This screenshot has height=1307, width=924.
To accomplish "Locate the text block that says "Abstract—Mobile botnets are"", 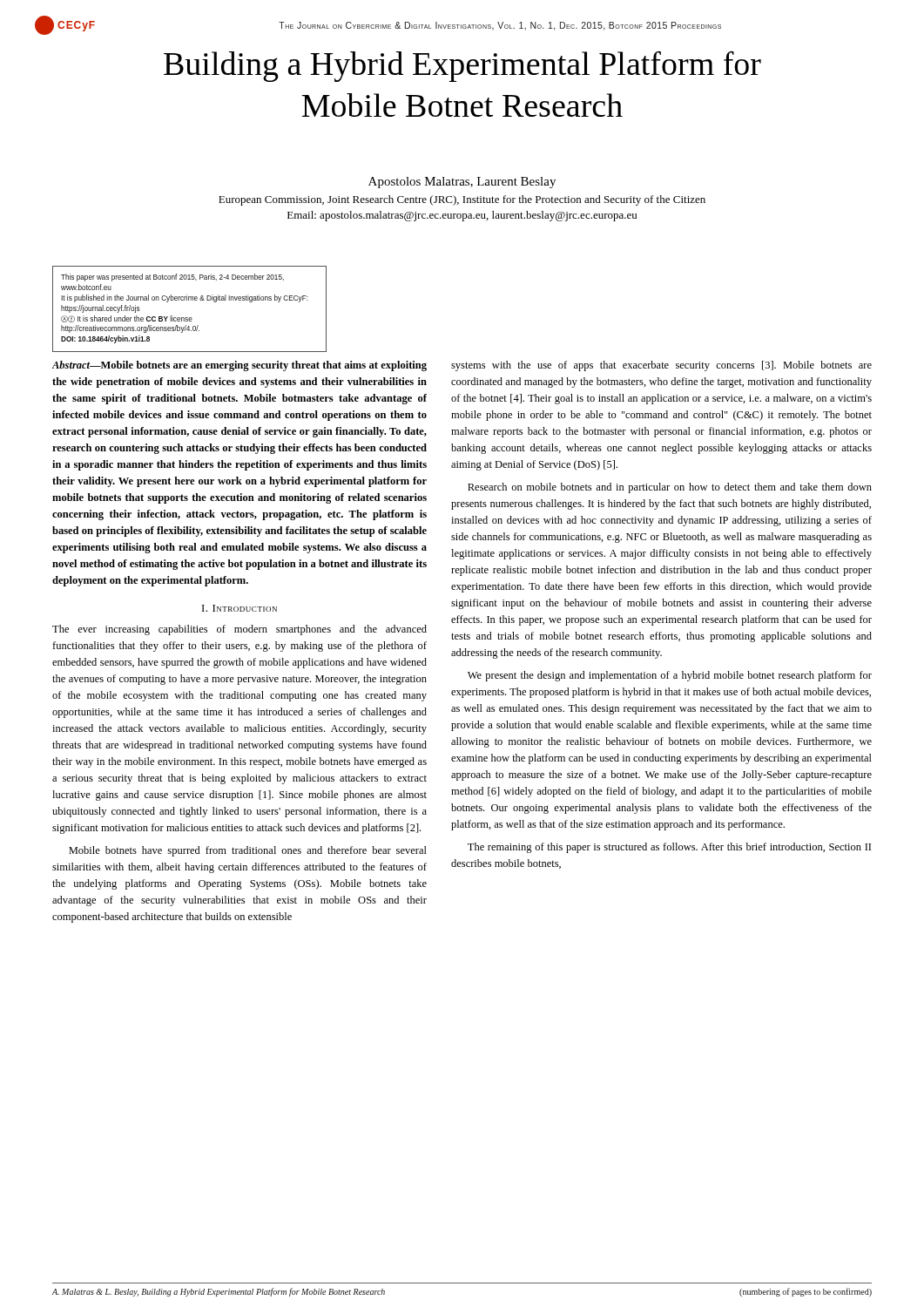I will (x=240, y=473).
